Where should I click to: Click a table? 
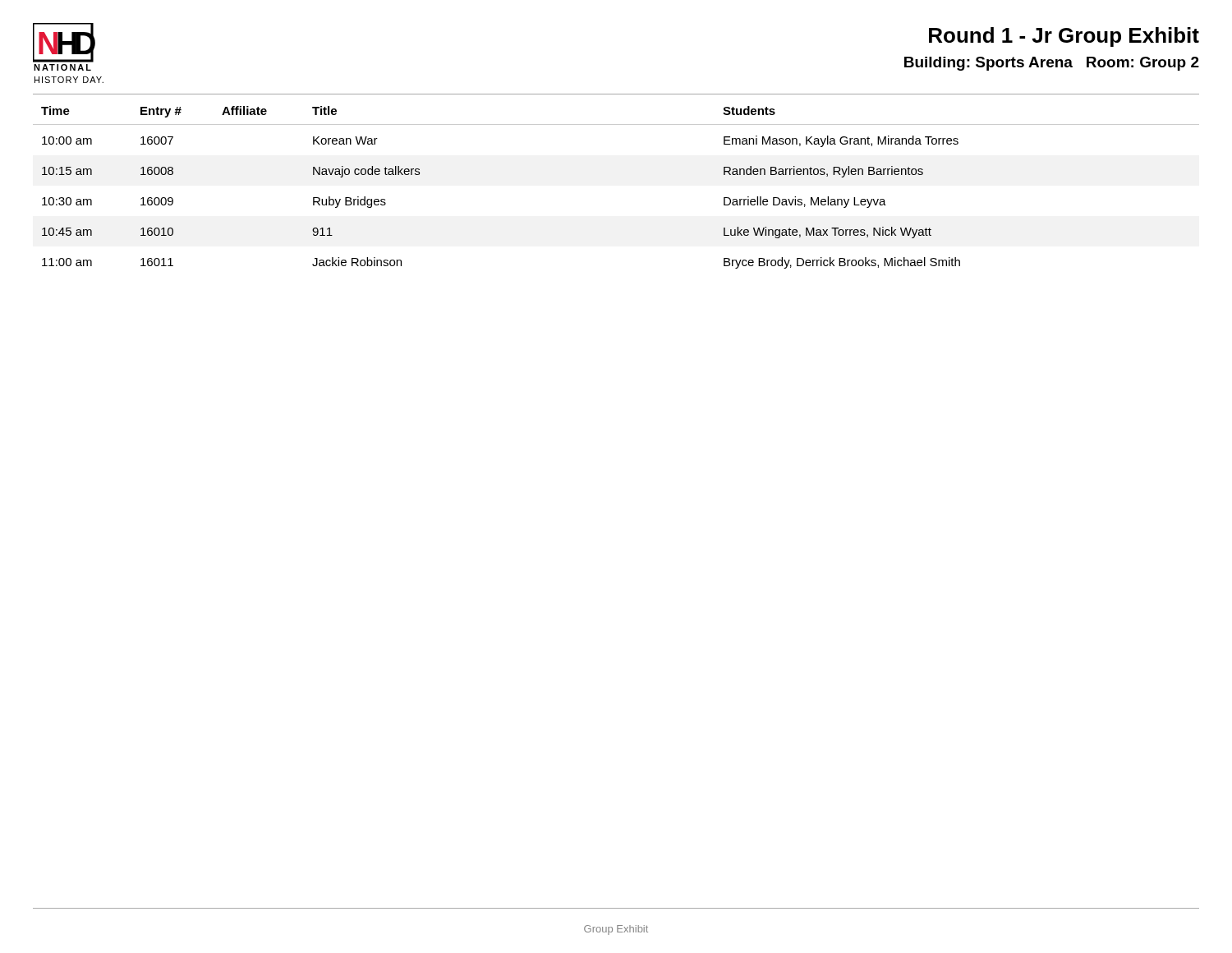click(x=616, y=187)
